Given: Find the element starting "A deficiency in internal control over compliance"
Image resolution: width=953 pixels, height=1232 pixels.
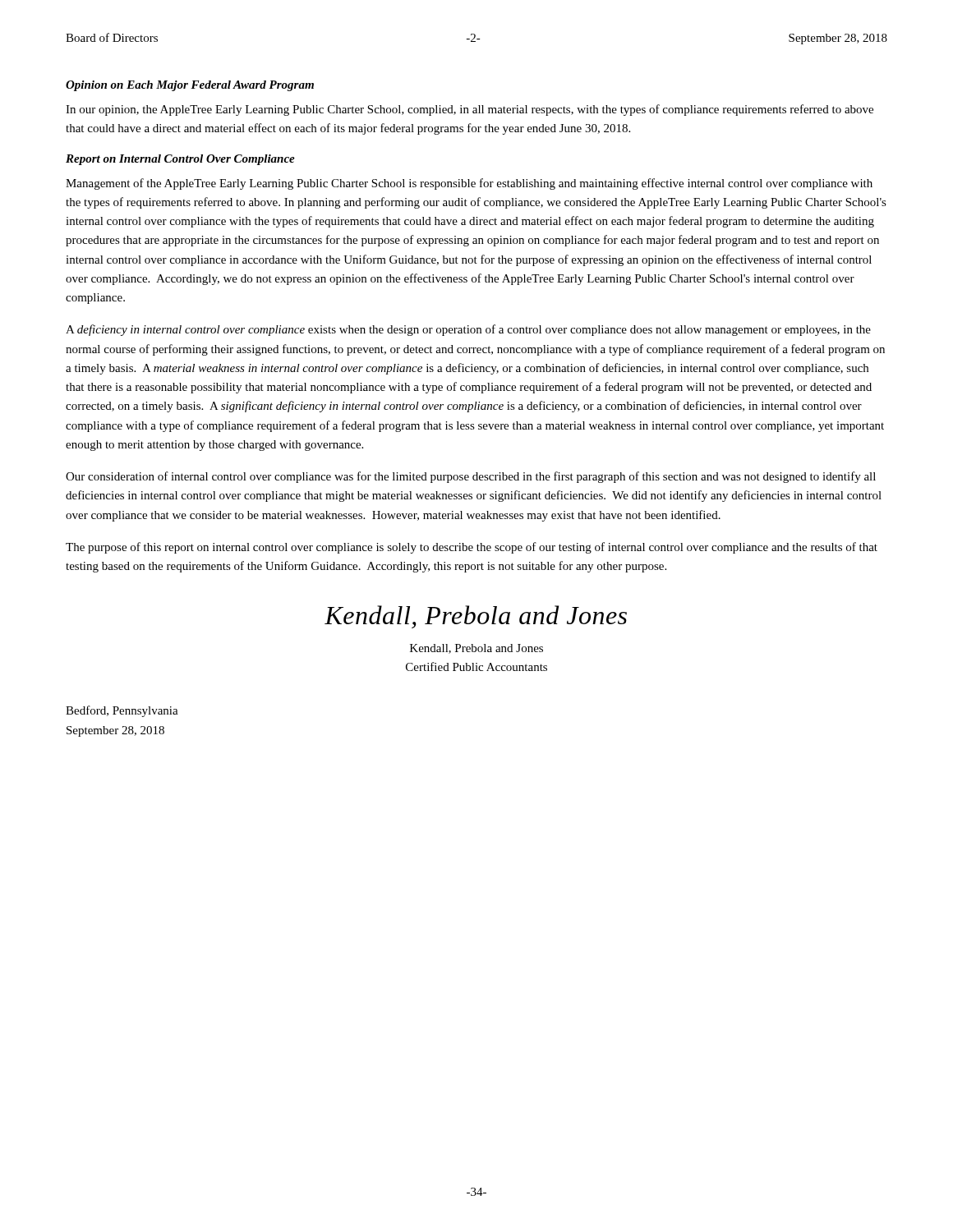Looking at the screenshot, I should click(x=475, y=387).
